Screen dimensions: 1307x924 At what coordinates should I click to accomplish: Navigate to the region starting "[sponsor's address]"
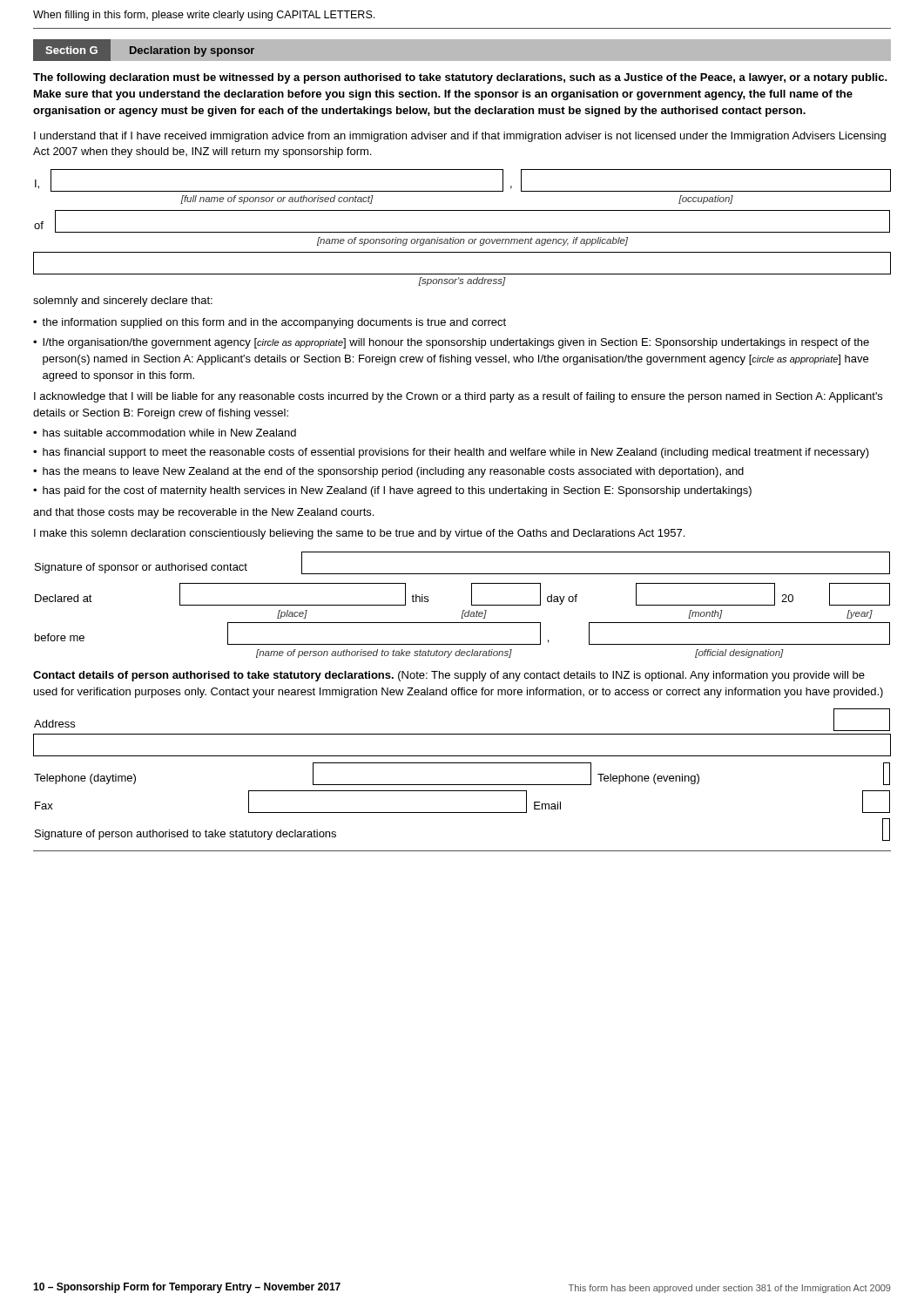(462, 269)
